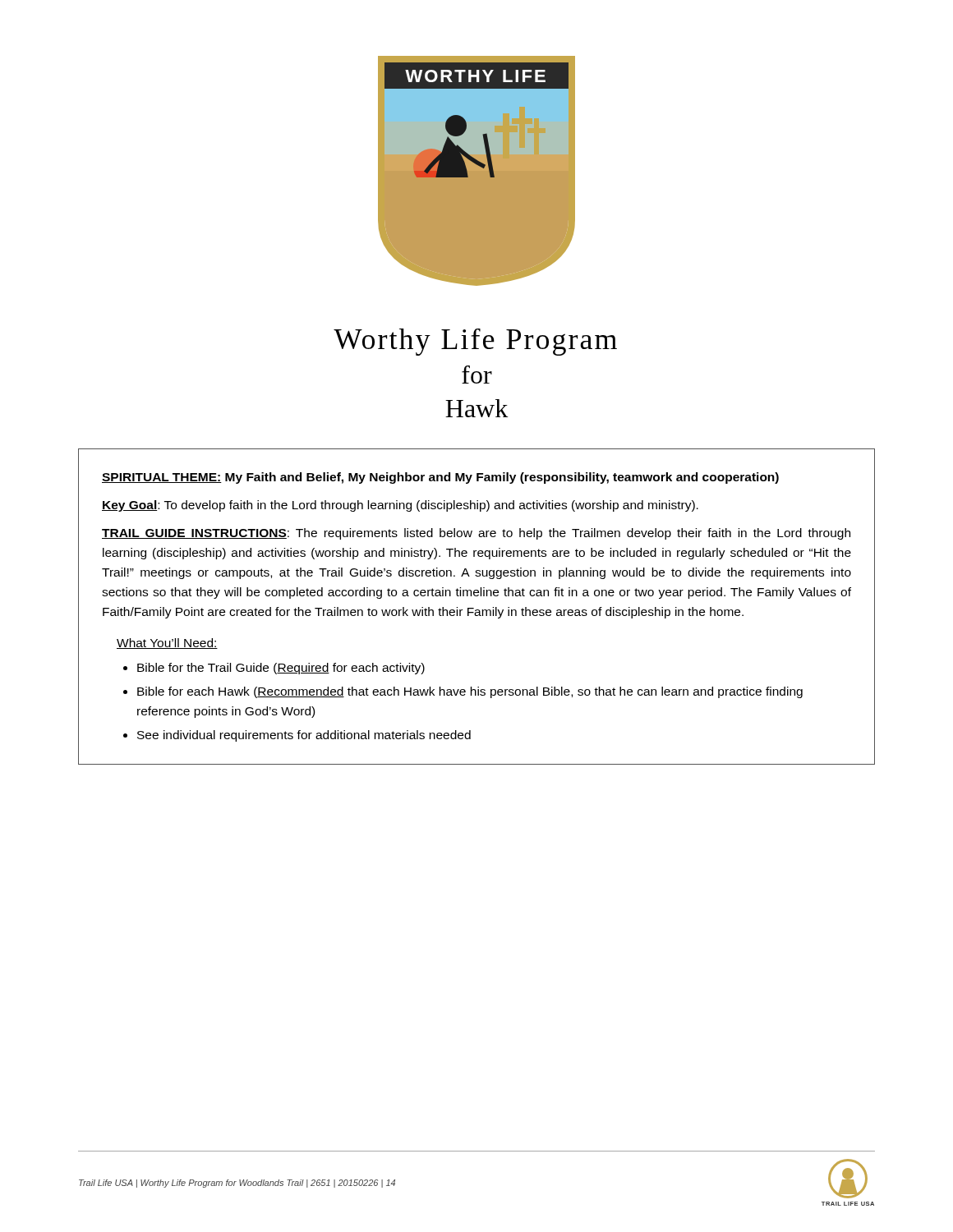
Task: Find the title that reads "Worthy Life Program for Hawk"
Action: click(476, 373)
